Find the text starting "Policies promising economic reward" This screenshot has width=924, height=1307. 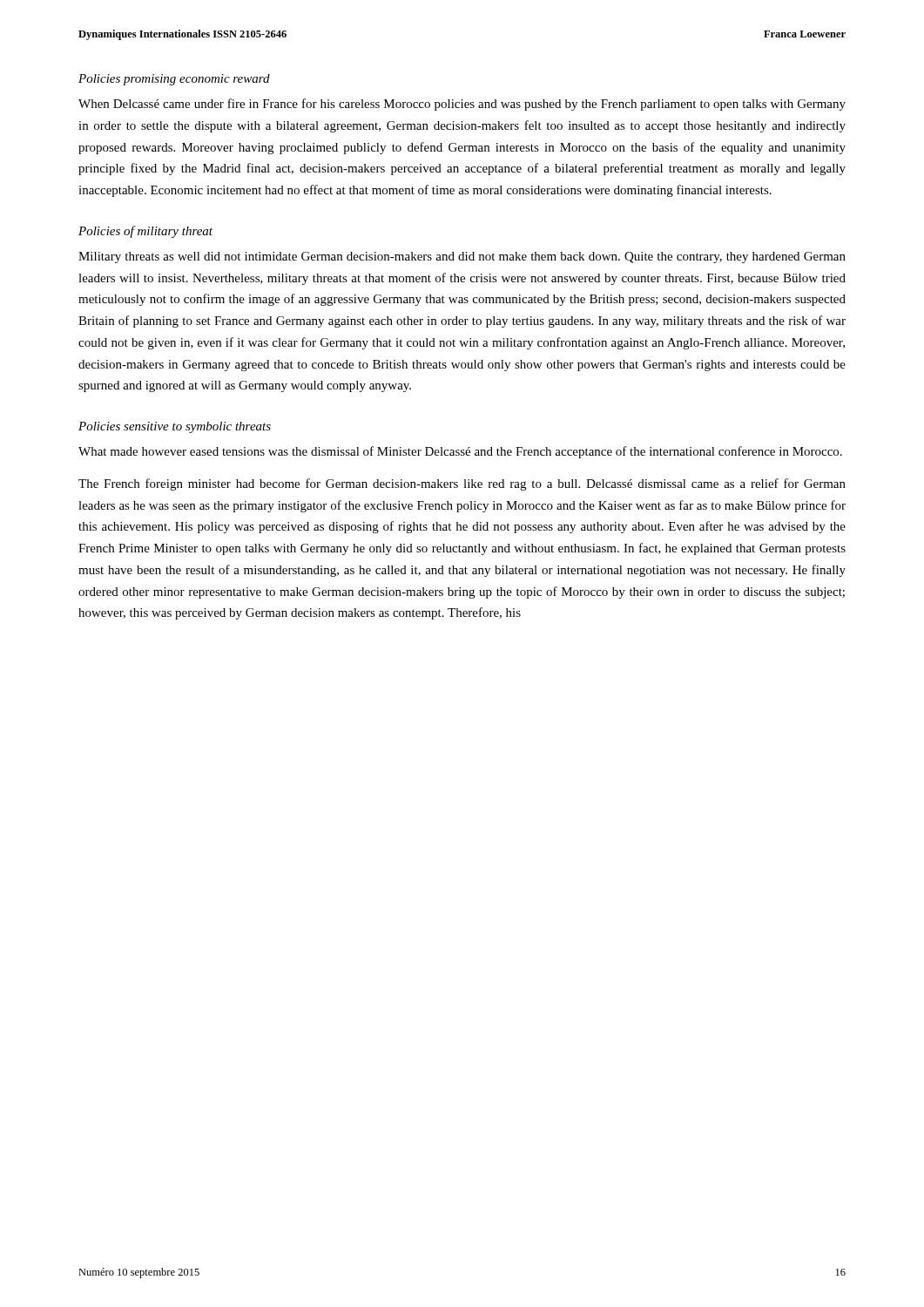coord(174,78)
